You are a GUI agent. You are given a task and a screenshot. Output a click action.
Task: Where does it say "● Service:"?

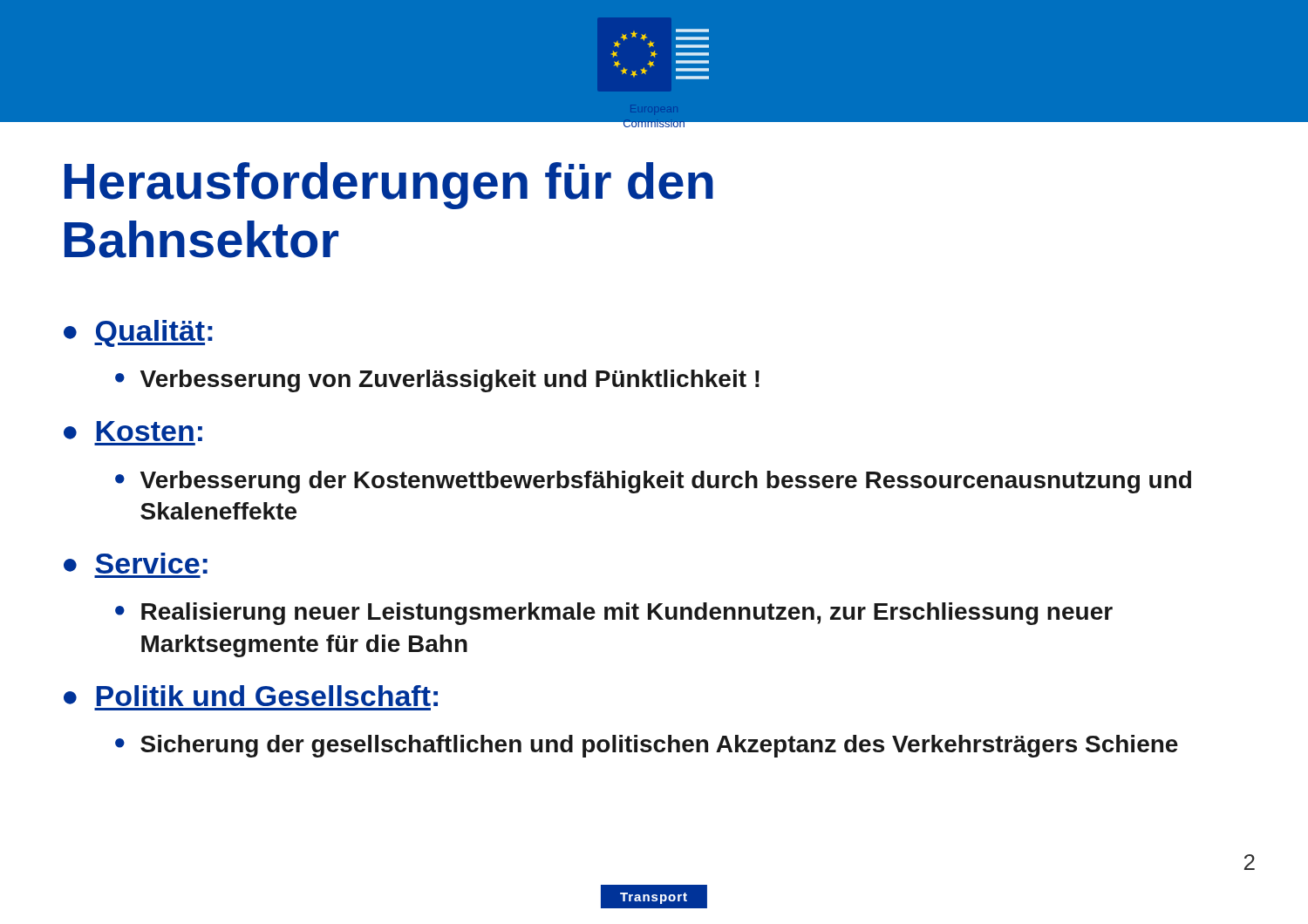pos(136,564)
